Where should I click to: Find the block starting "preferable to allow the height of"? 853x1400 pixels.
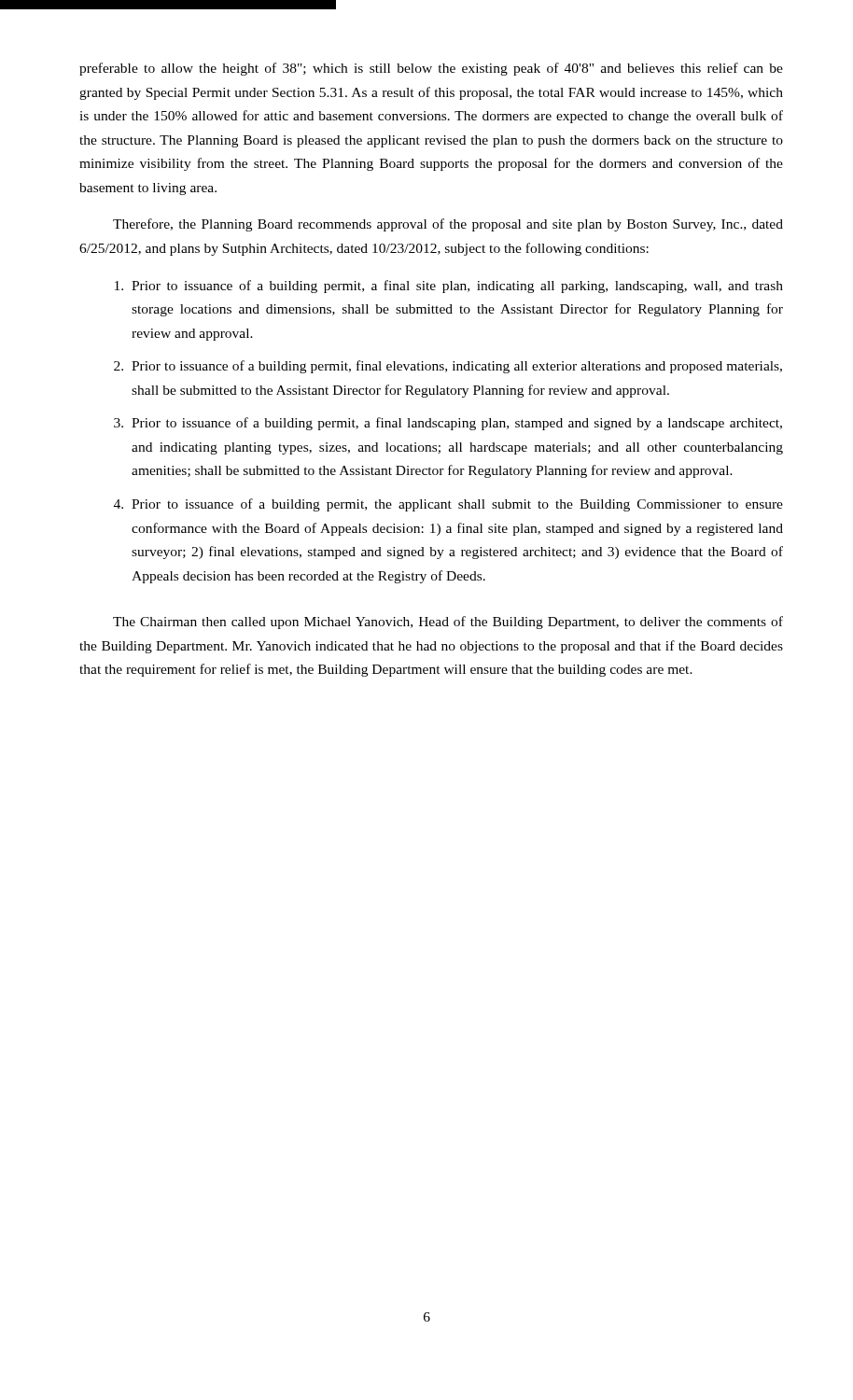[x=431, y=127]
